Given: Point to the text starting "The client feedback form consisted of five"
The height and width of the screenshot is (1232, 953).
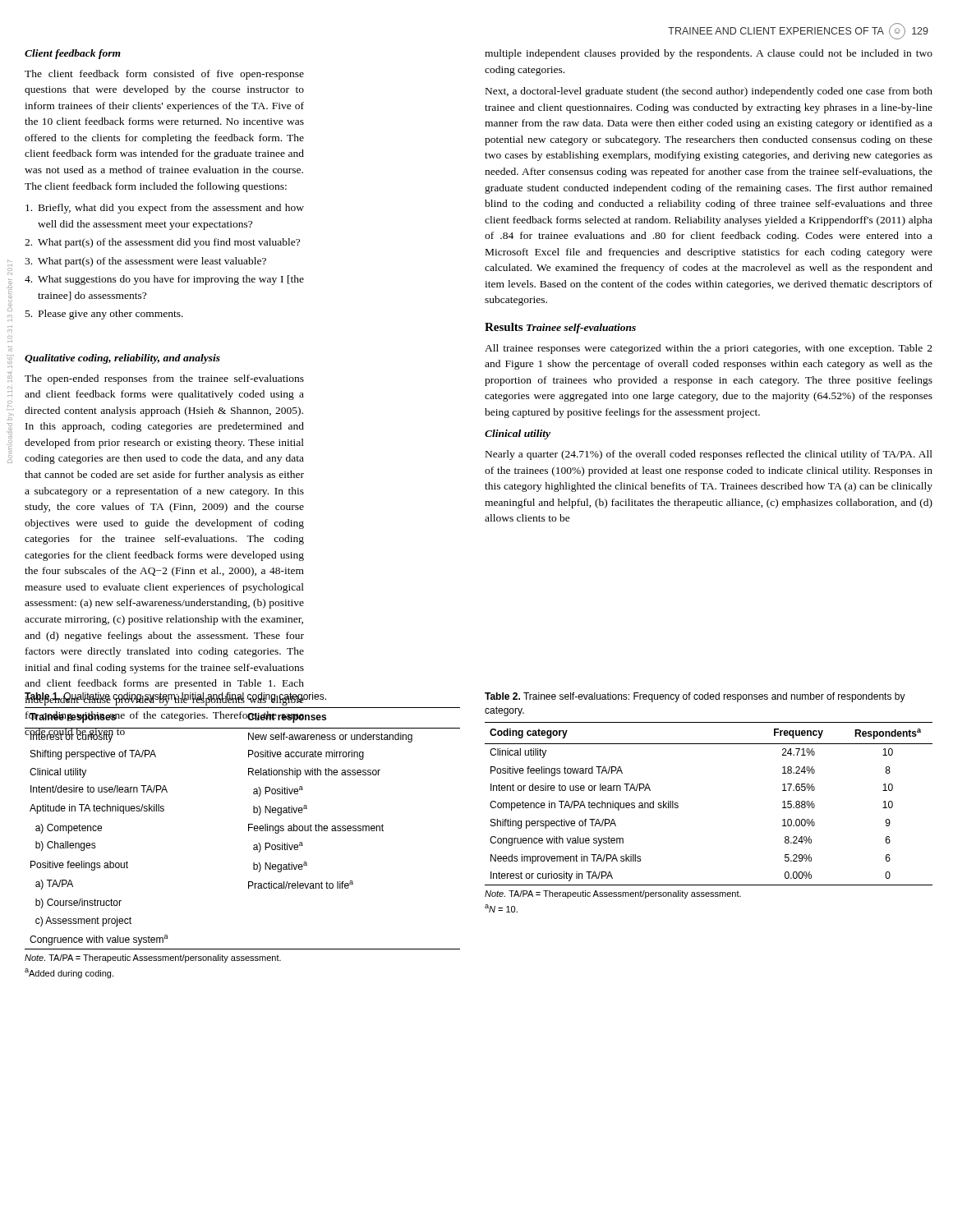Looking at the screenshot, I should click(164, 130).
